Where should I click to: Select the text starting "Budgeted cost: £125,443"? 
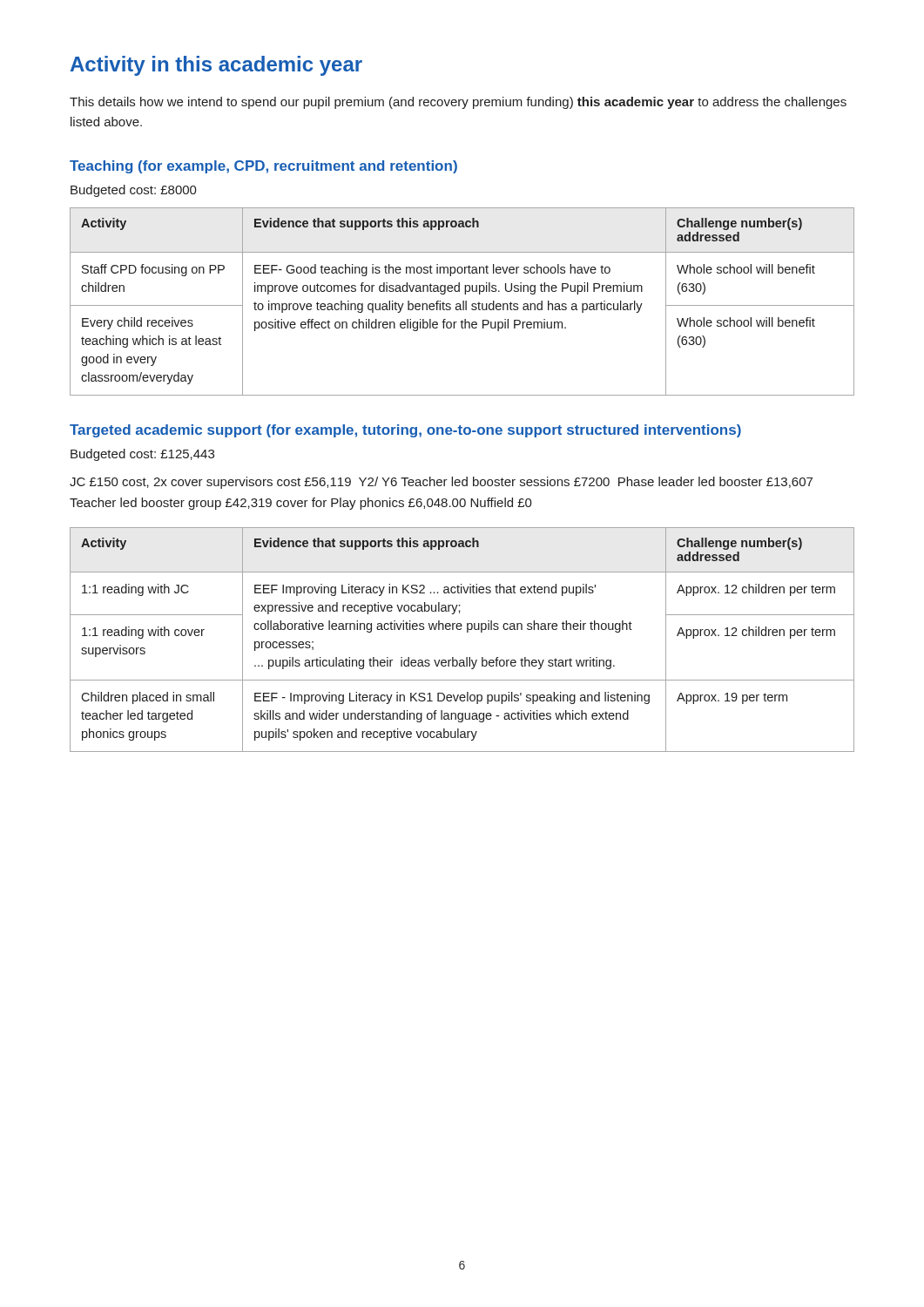click(142, 455)
